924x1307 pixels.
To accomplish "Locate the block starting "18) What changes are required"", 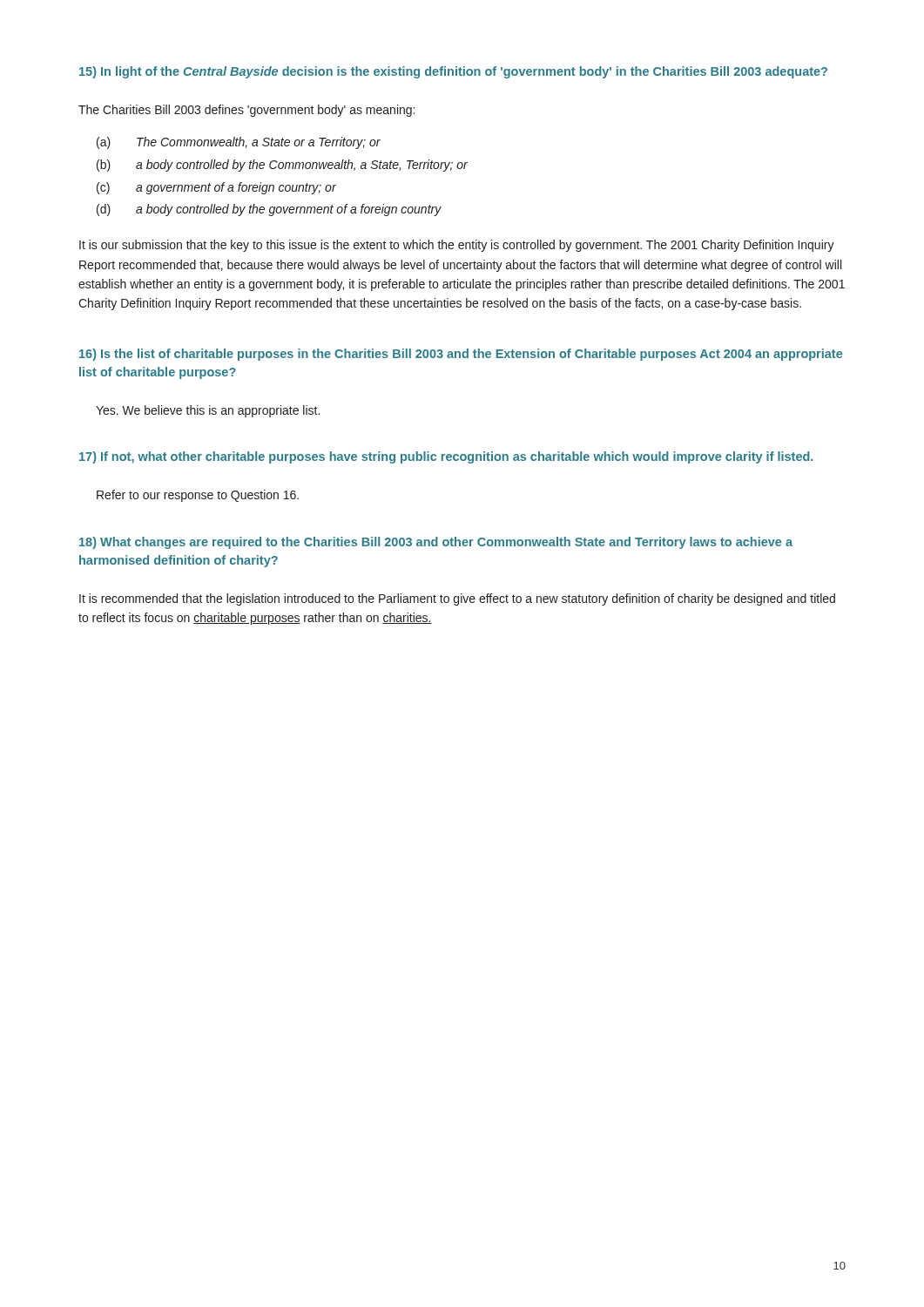I will tap(435, 551).
